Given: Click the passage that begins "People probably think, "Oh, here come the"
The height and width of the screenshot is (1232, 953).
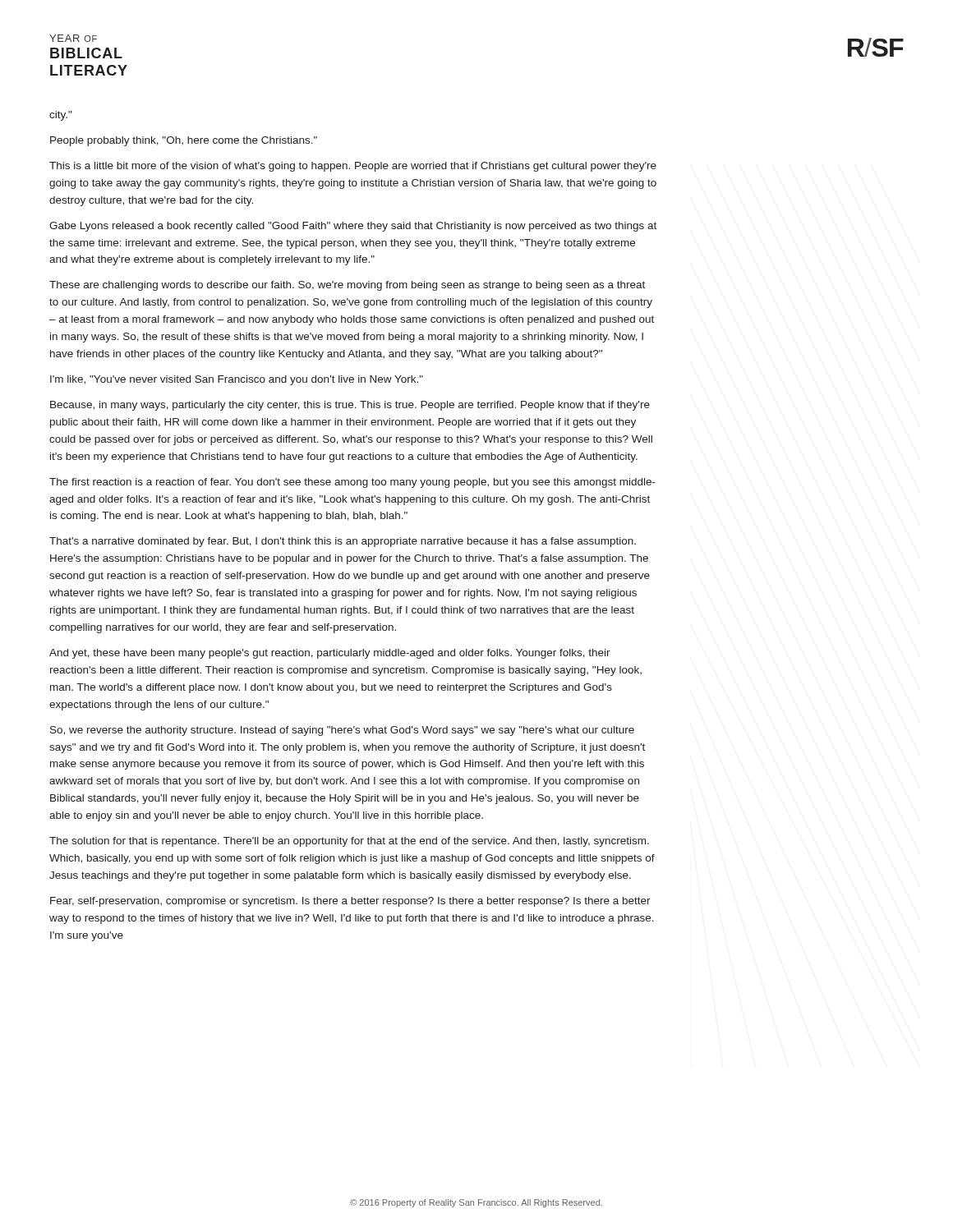Looking at the screenshot, I should 184,141.
